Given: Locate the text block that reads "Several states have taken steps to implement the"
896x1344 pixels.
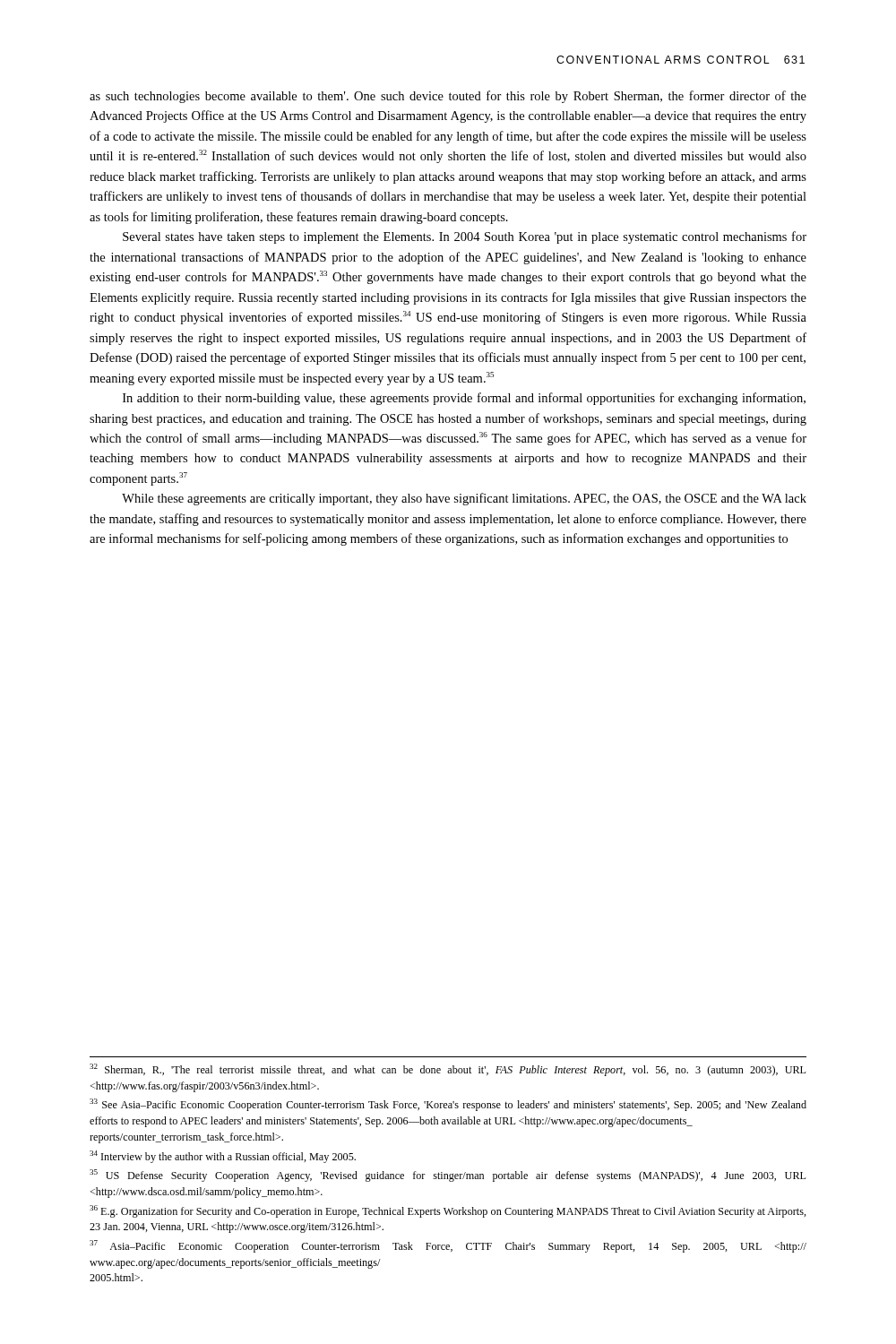Looking at the screenshot, I should 448,308.
